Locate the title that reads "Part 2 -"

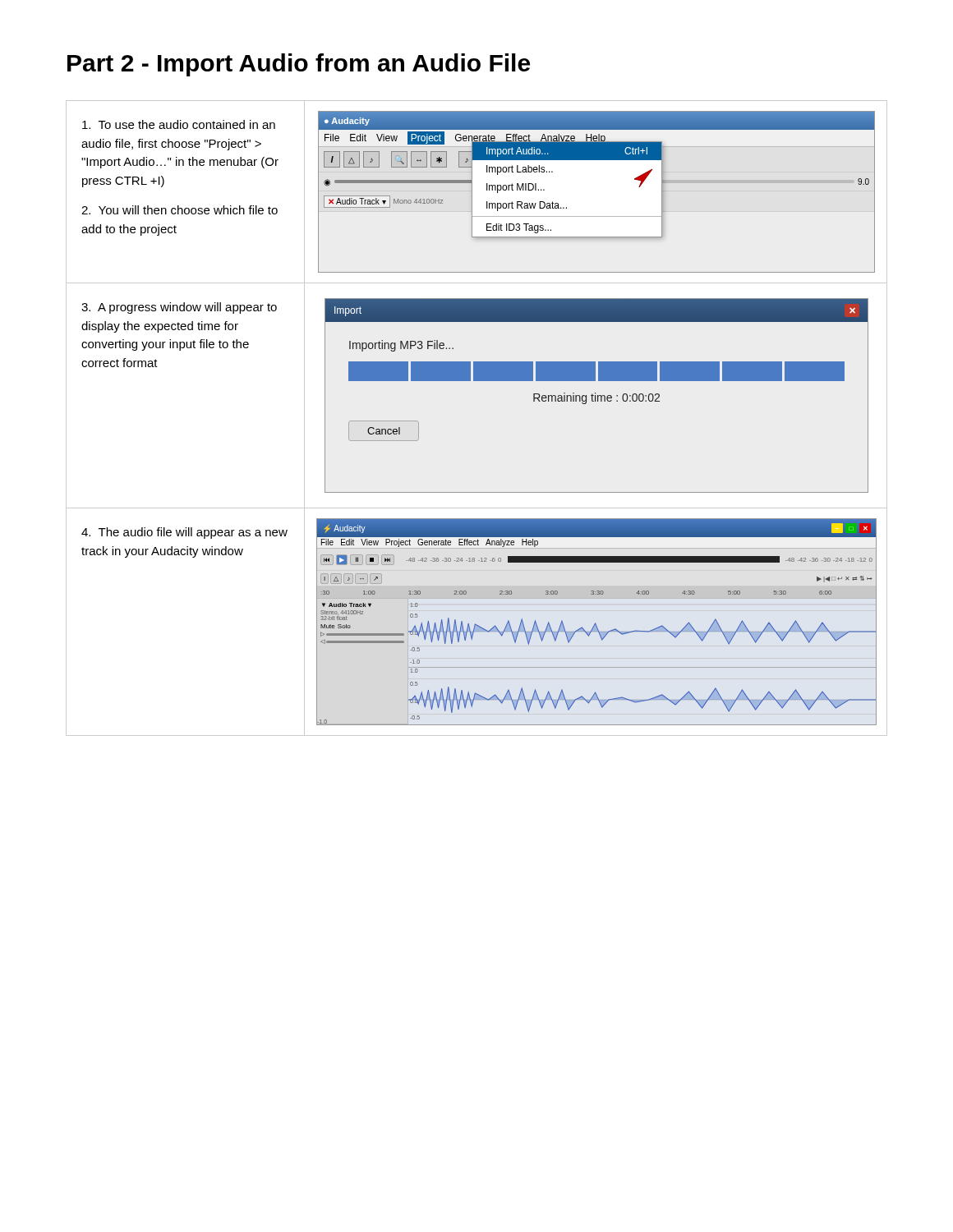click(x=298, y=63)
